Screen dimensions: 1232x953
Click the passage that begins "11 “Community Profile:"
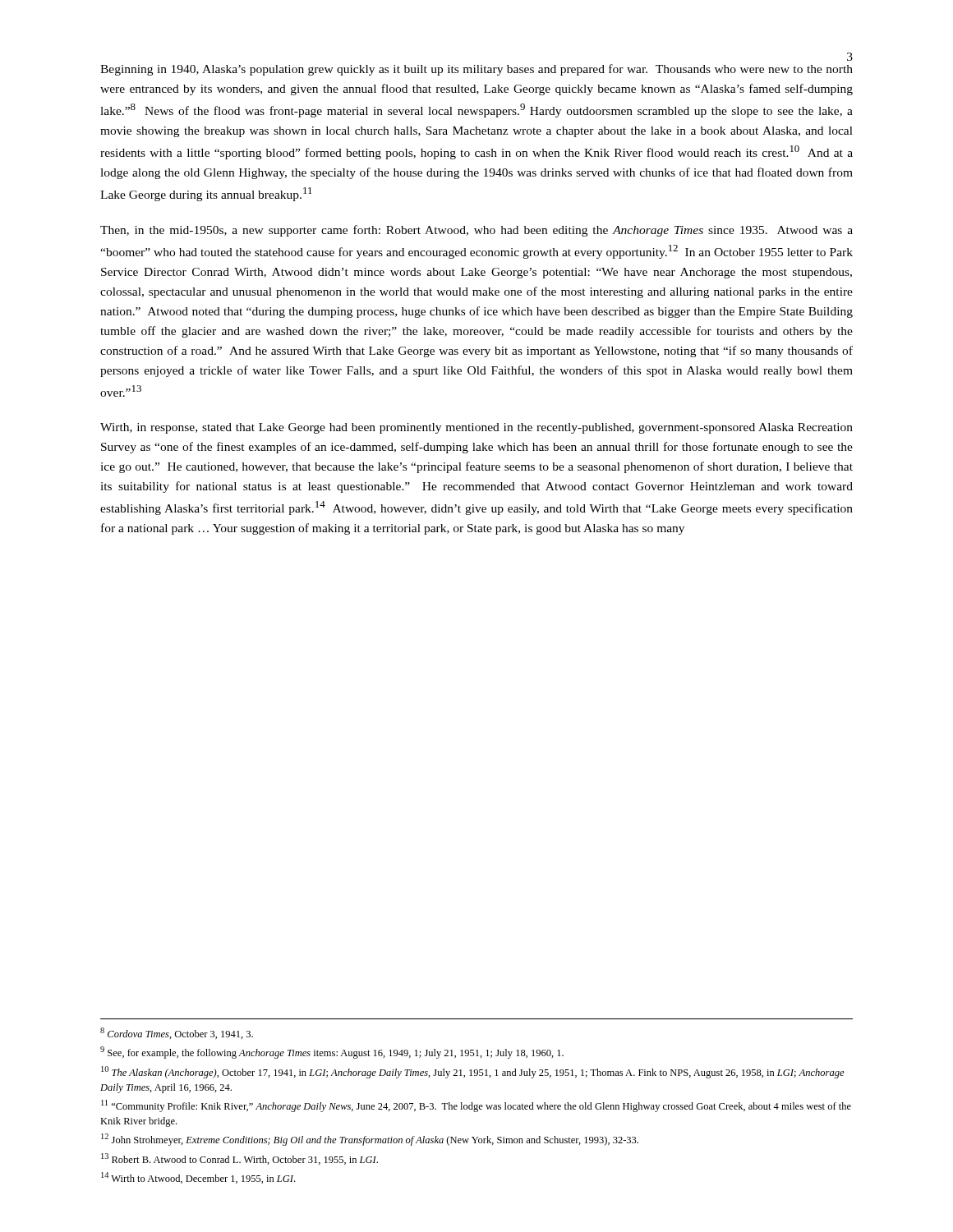click(x=476, y=1113)
